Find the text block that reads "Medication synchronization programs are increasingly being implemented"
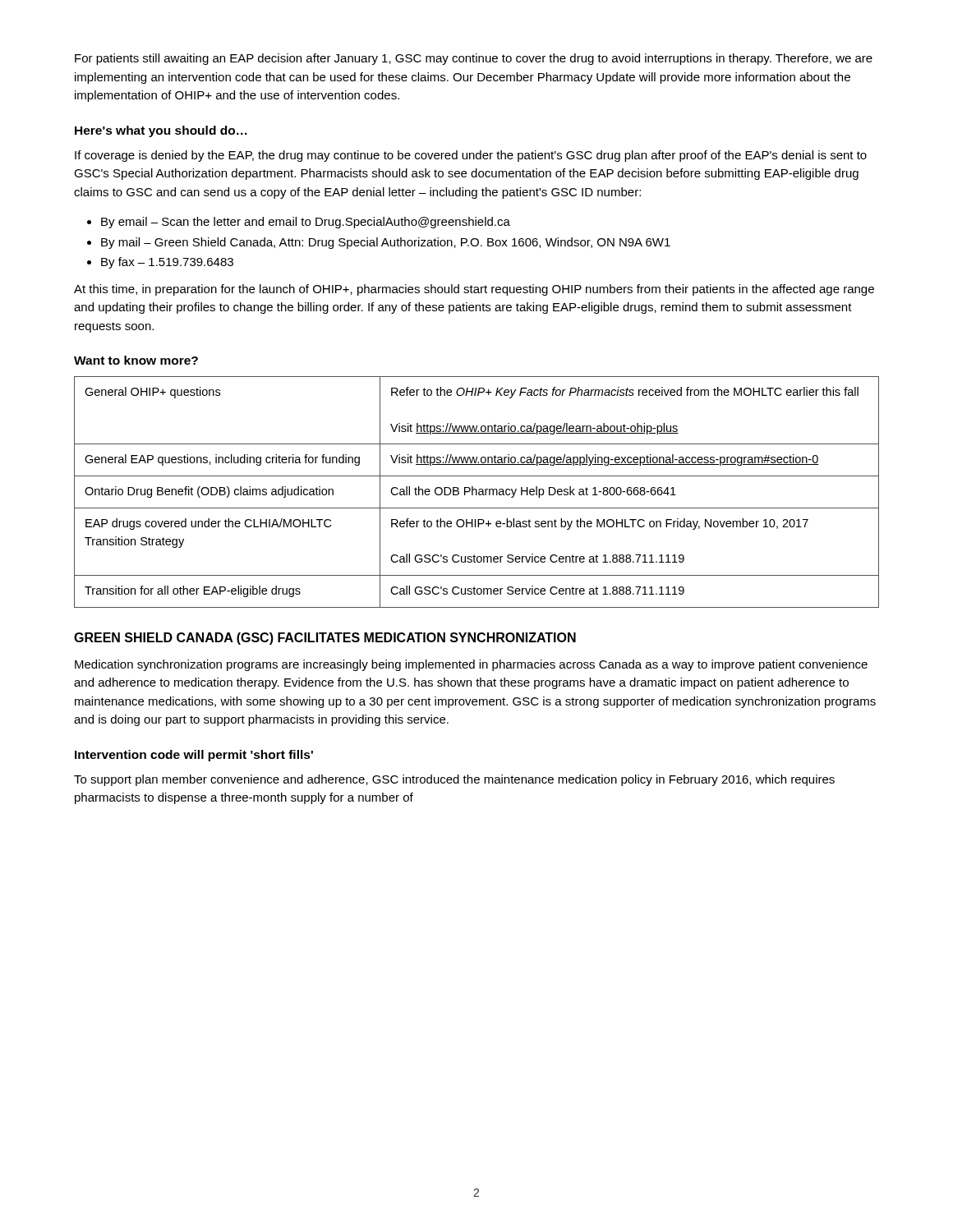 [x=475, y=692]
